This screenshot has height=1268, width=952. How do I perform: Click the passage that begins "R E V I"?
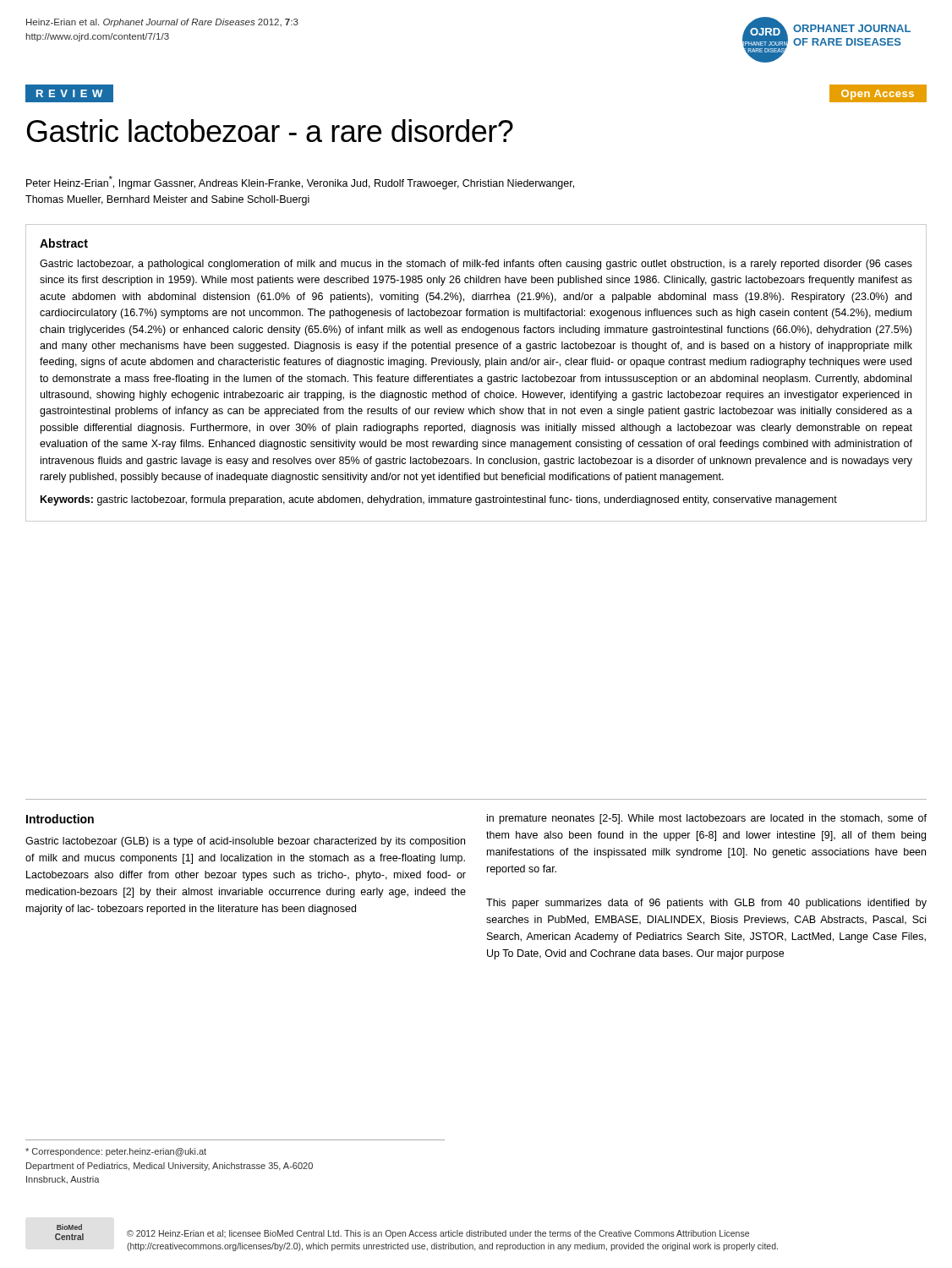point(69,93)
